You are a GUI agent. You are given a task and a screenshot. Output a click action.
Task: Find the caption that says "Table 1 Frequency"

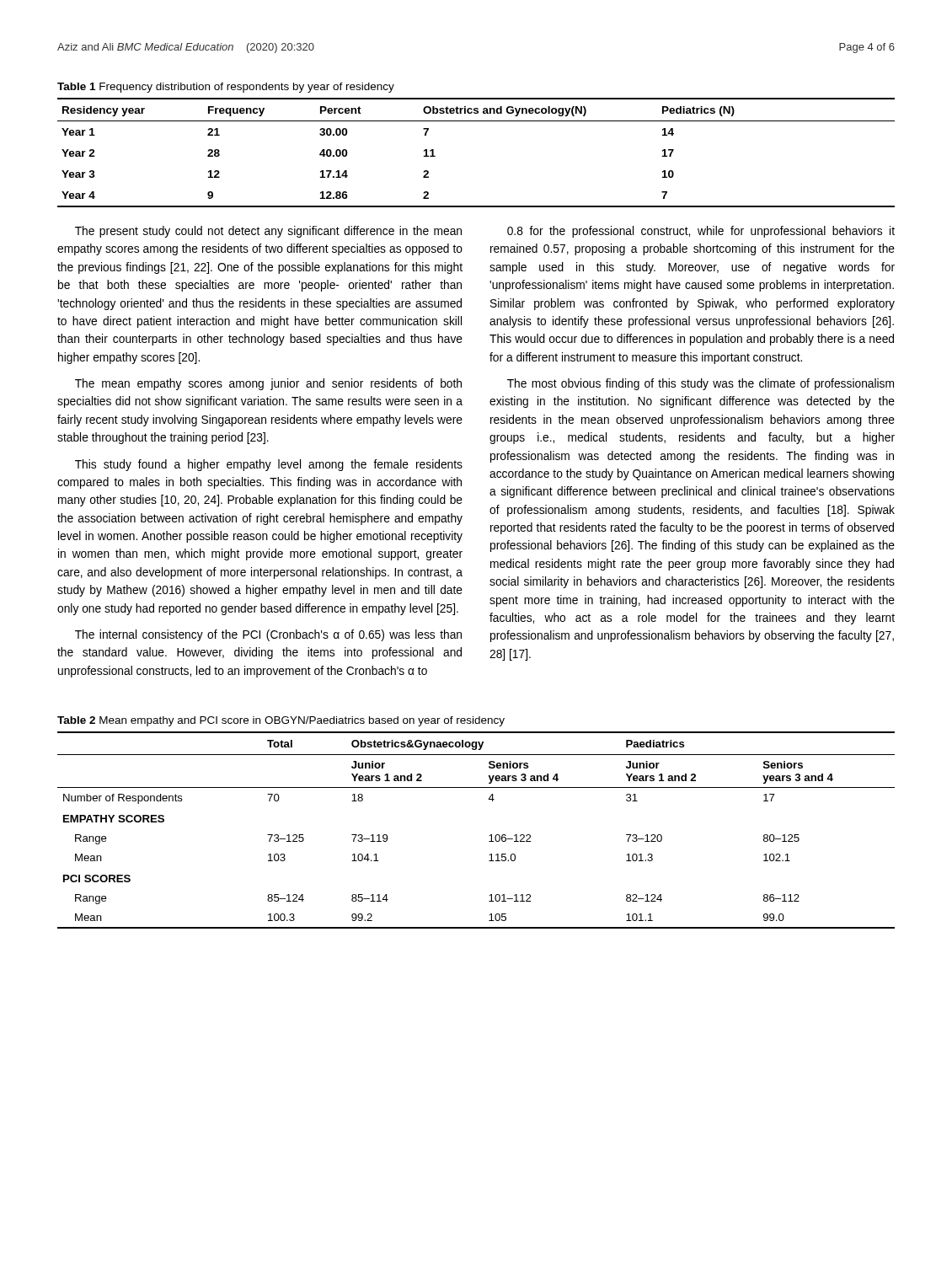coord(226,86)
